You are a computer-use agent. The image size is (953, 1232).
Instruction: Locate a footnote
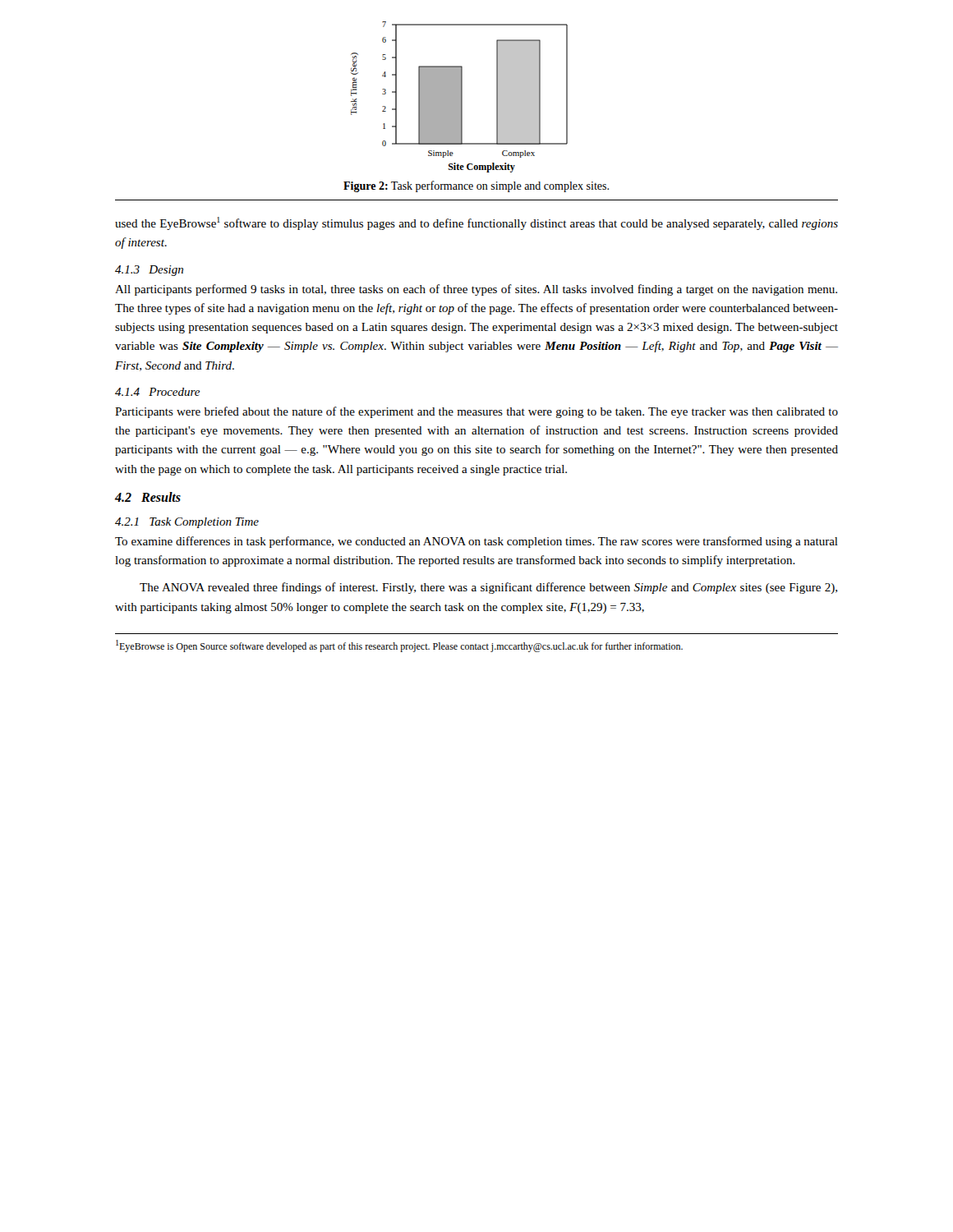pyautogui.click(x=399, y=645)
